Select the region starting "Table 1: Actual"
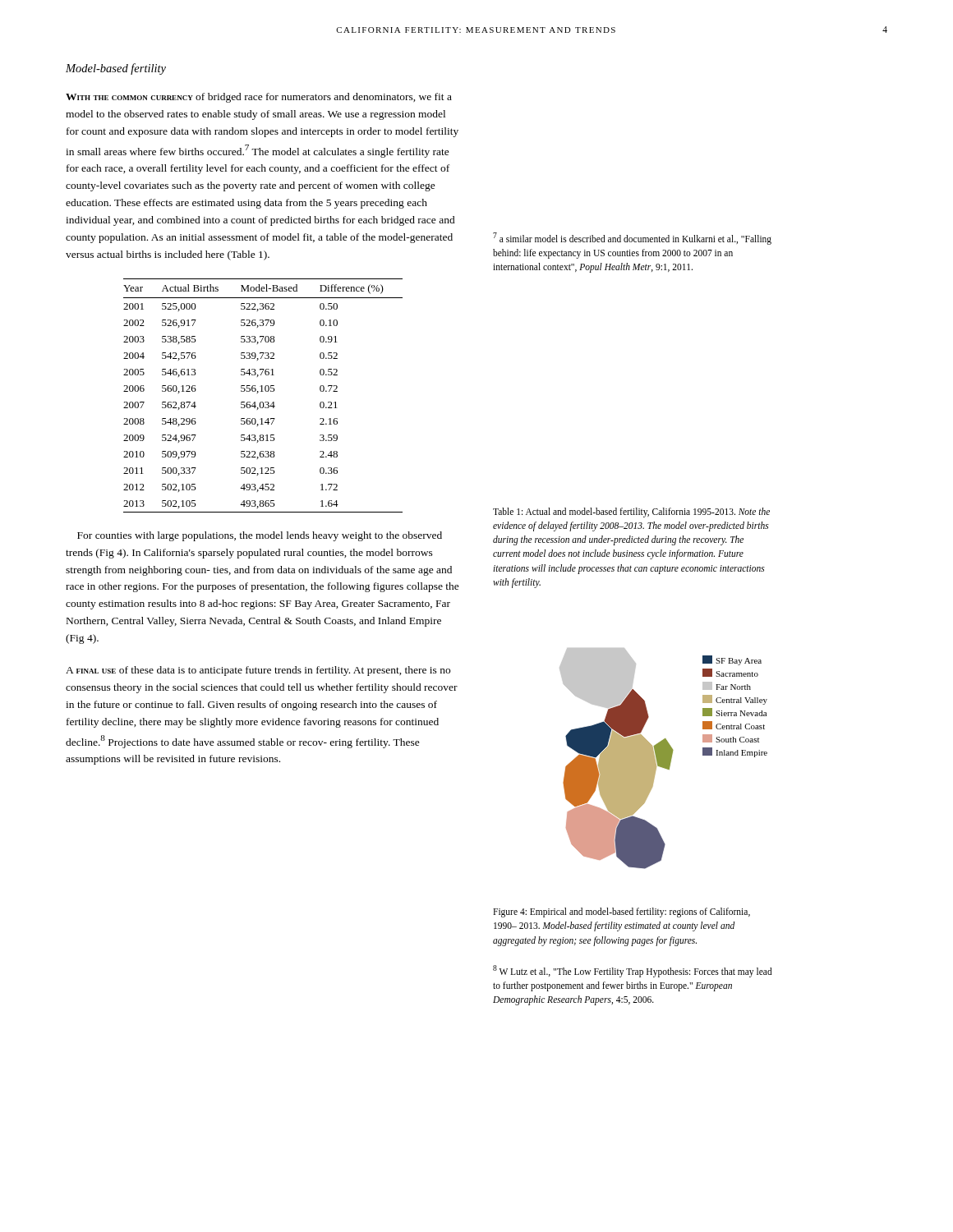 click(631, 547)
